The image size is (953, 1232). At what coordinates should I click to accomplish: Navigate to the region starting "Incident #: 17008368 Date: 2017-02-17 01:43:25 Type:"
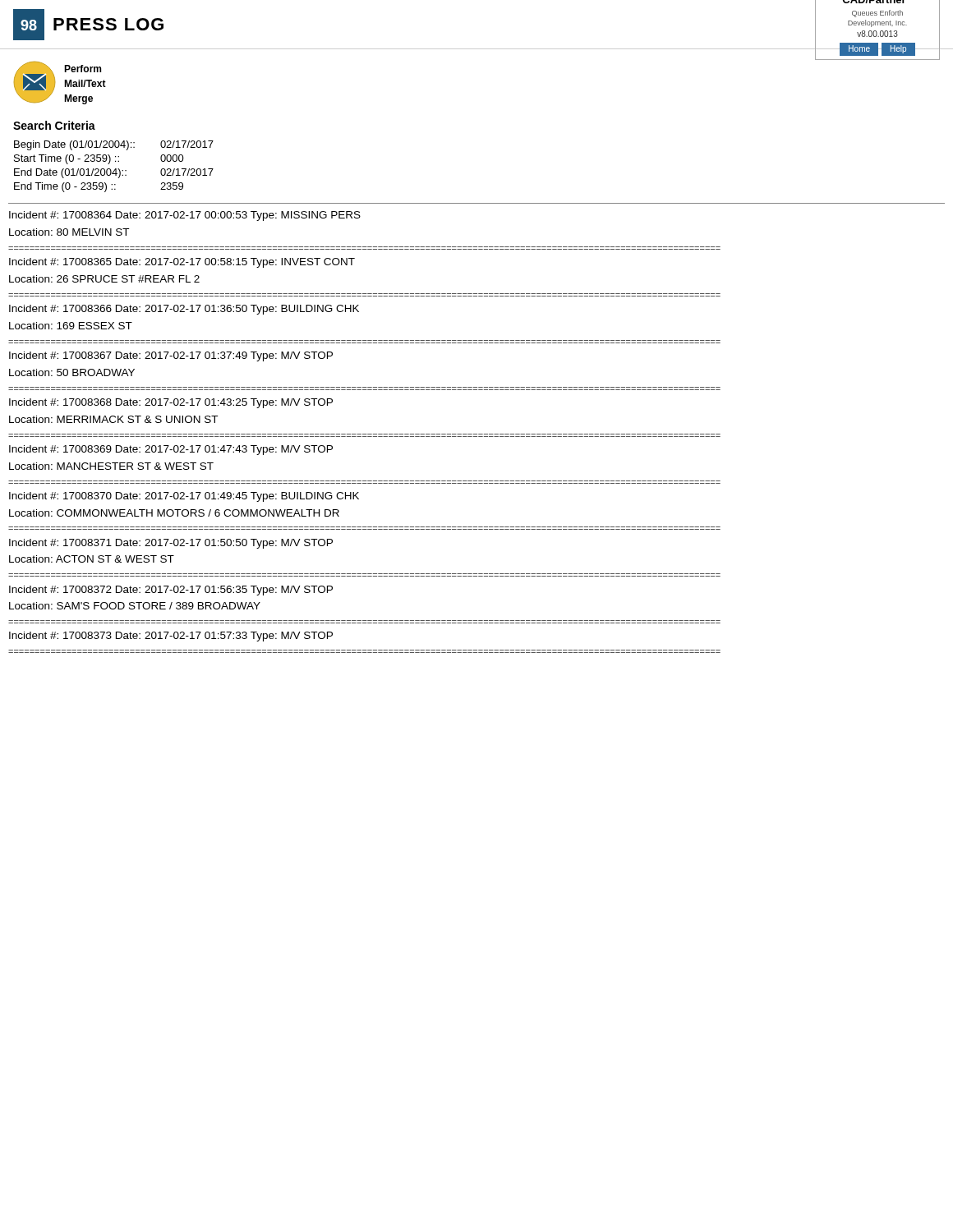coord(171,403)
